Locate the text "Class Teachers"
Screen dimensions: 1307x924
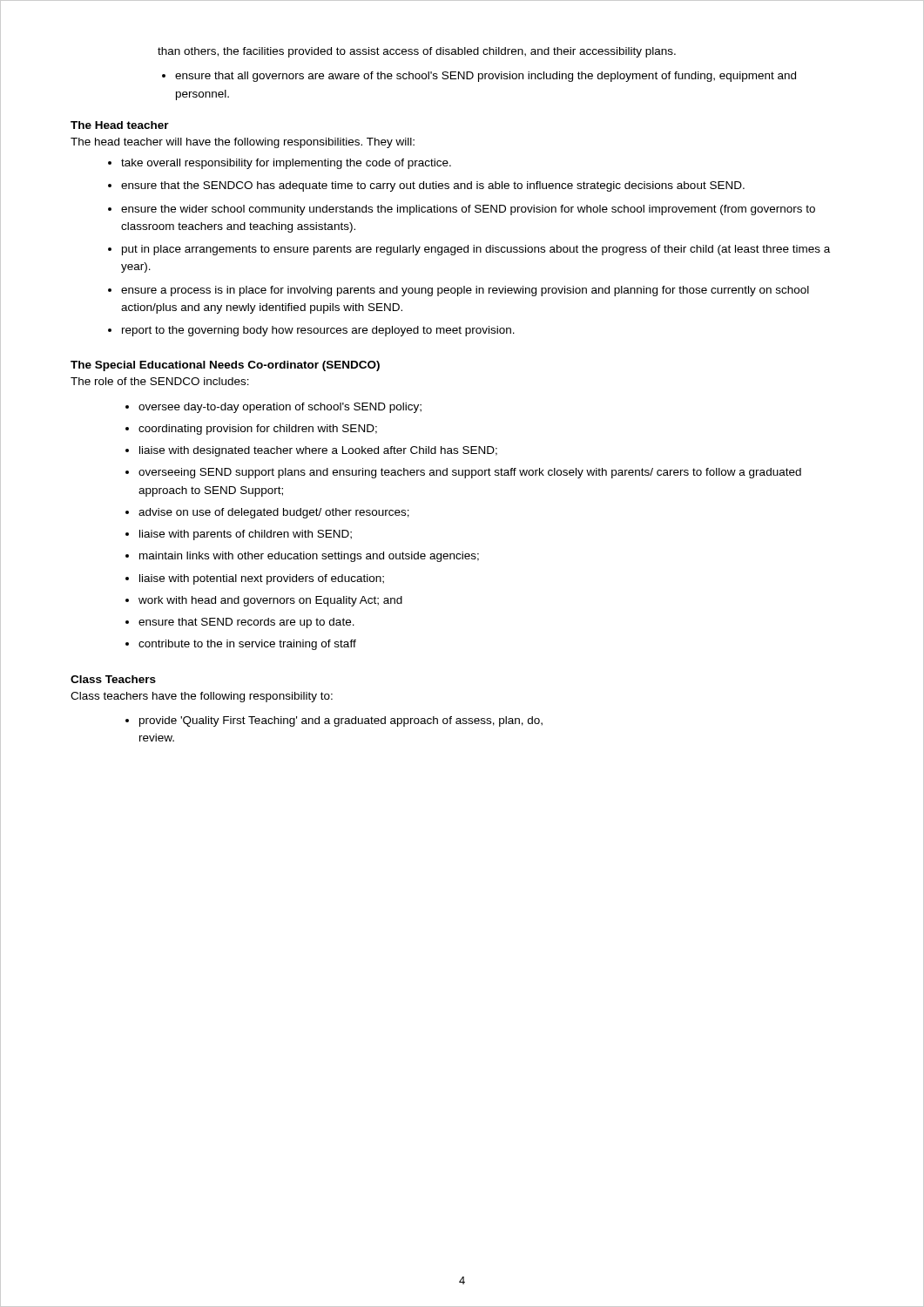113,679
